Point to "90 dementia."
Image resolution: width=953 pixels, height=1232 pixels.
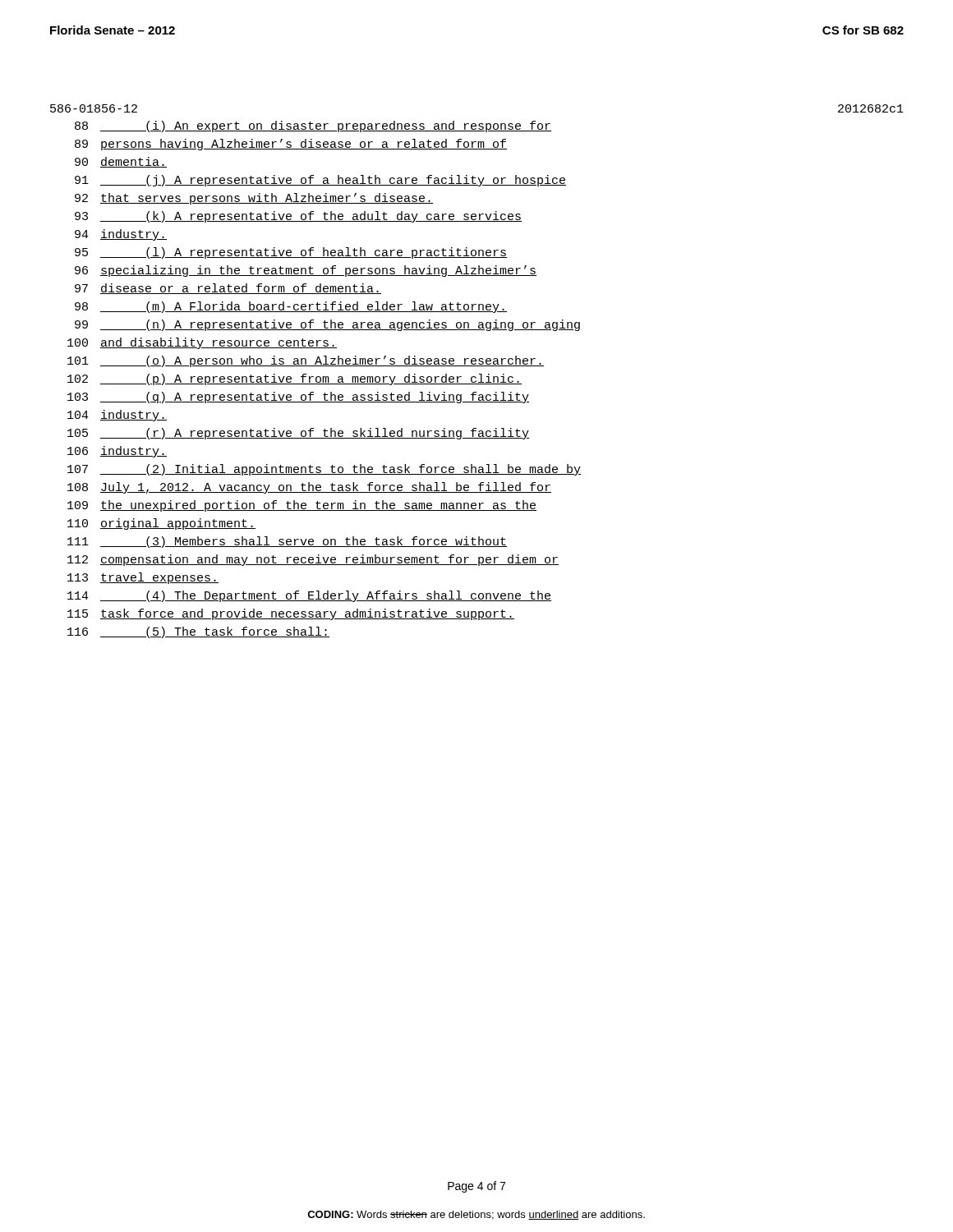tap(121, 162)
